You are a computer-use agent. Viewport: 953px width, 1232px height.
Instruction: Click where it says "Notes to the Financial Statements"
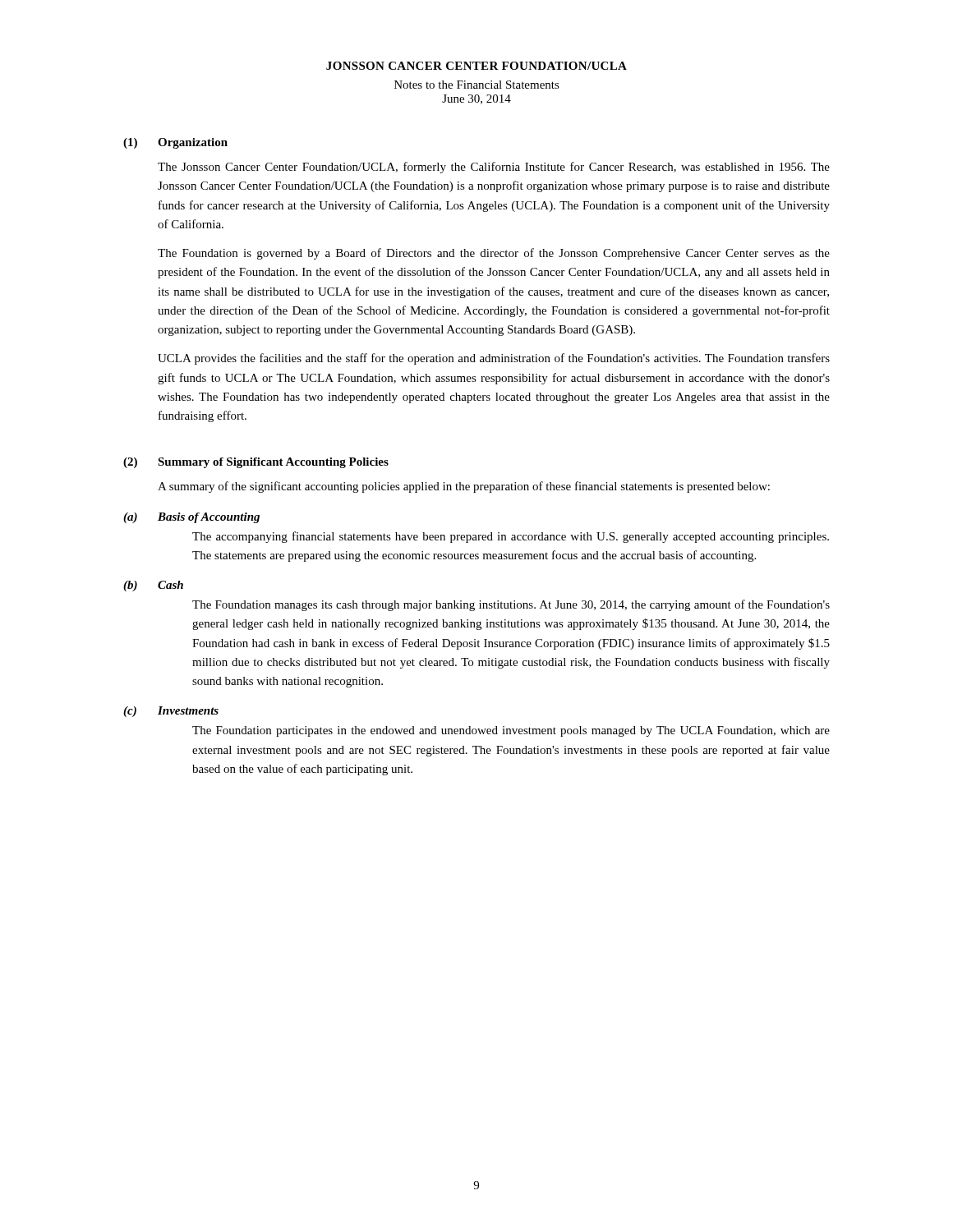point(476,85)
